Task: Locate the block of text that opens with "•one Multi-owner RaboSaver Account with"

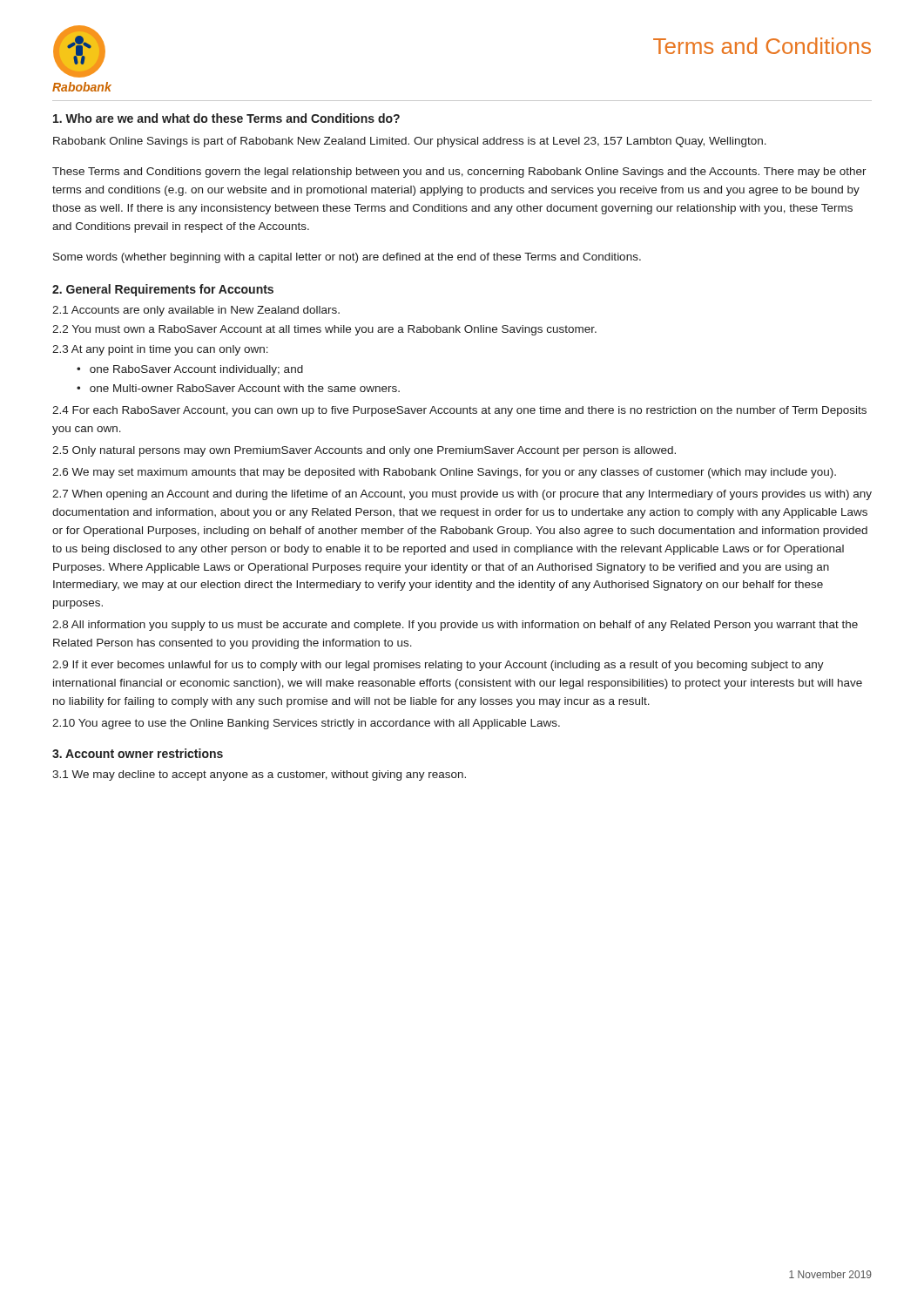Action: click(x=239, y=389)
